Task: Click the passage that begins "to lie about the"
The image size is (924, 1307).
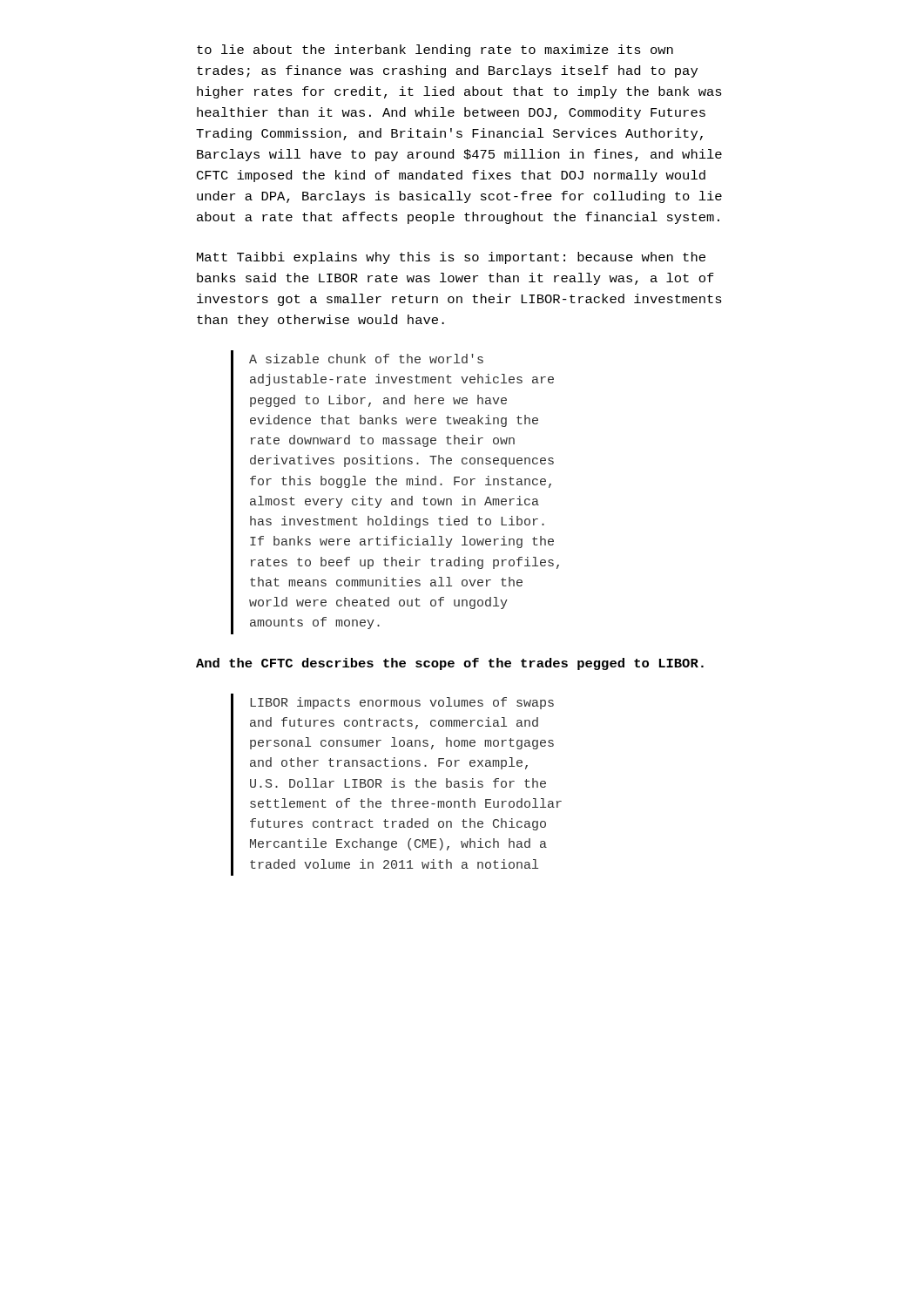Action: point(459,134)
